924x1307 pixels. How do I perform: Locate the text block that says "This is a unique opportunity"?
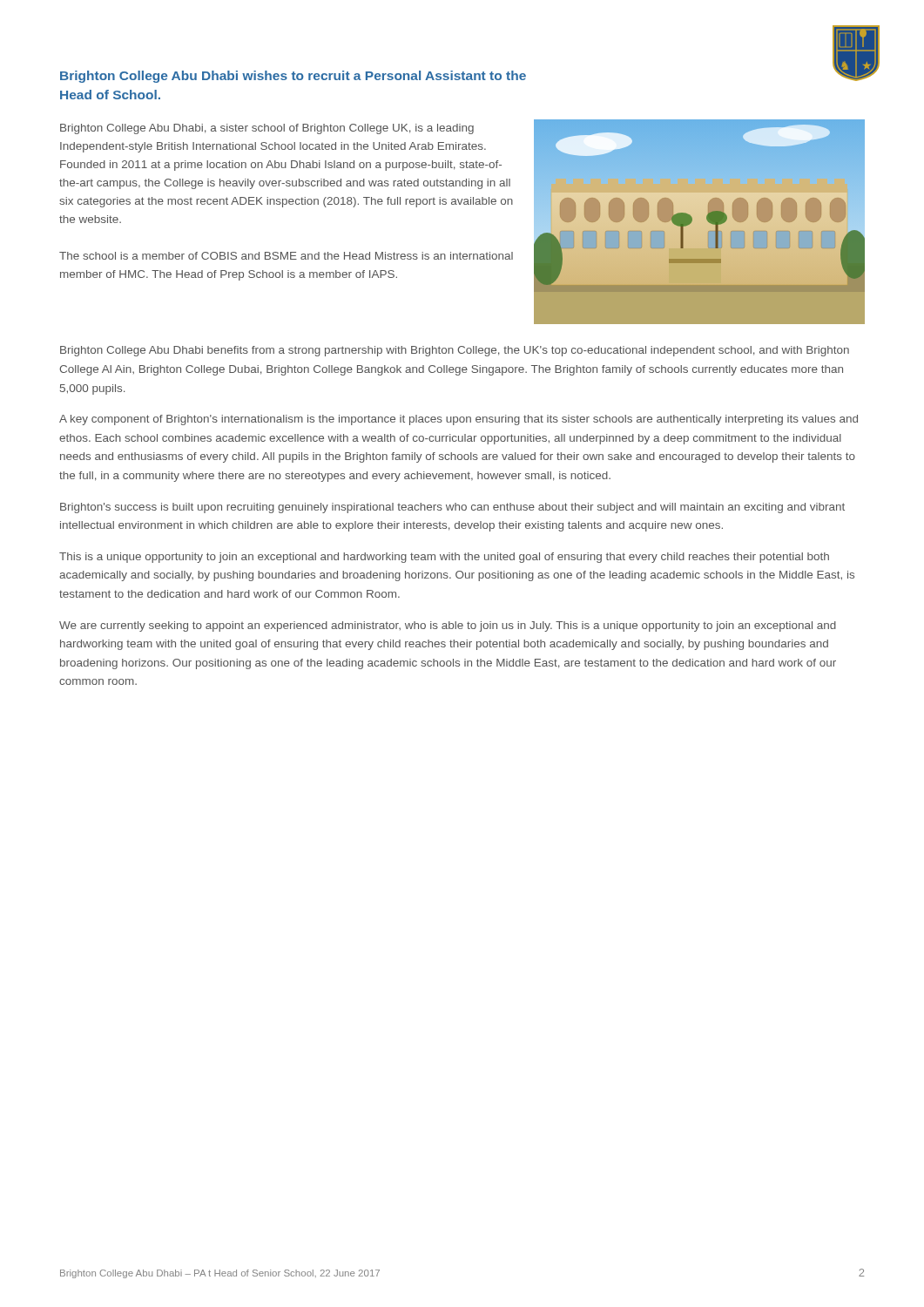457,575
